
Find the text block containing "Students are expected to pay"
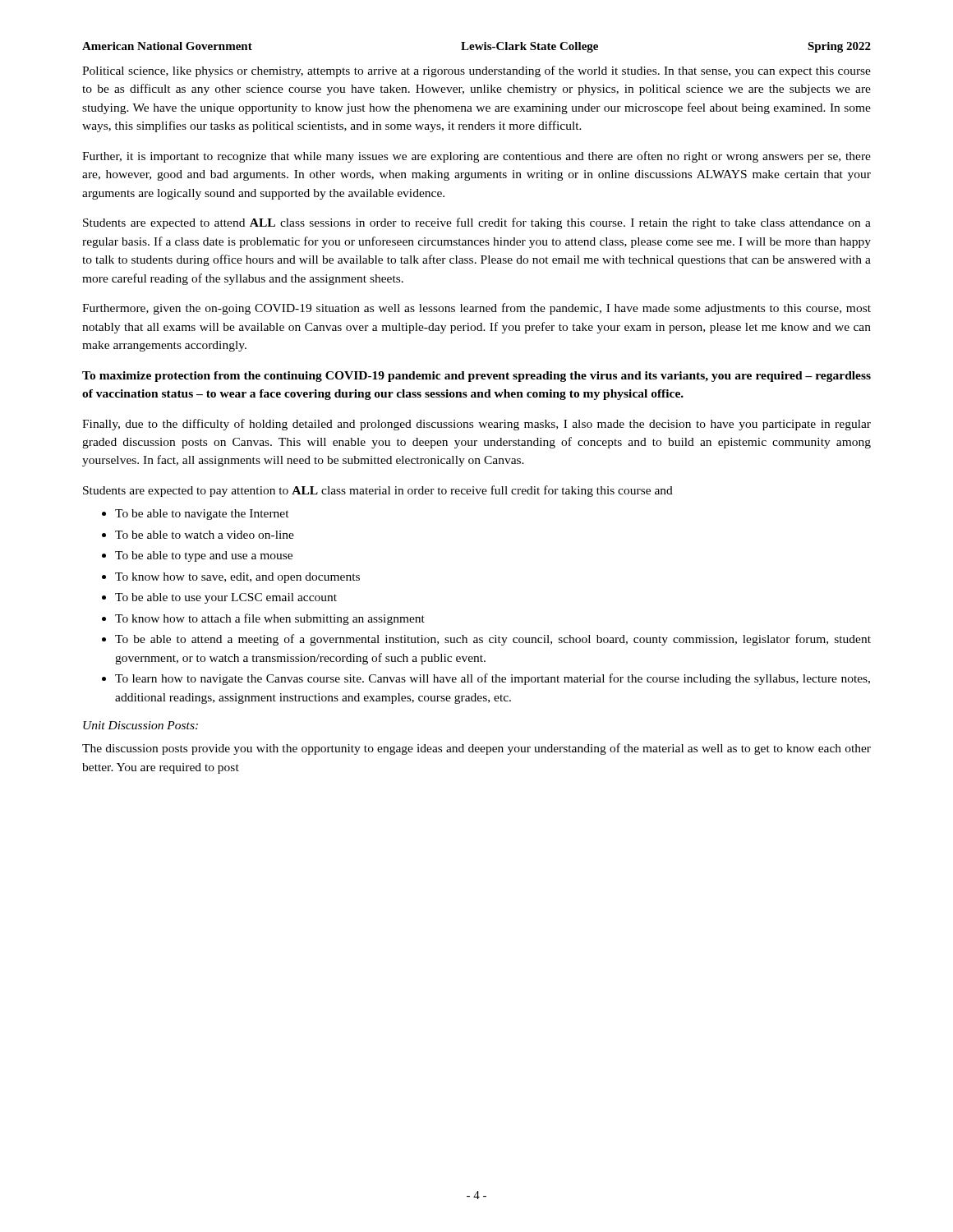377,490
